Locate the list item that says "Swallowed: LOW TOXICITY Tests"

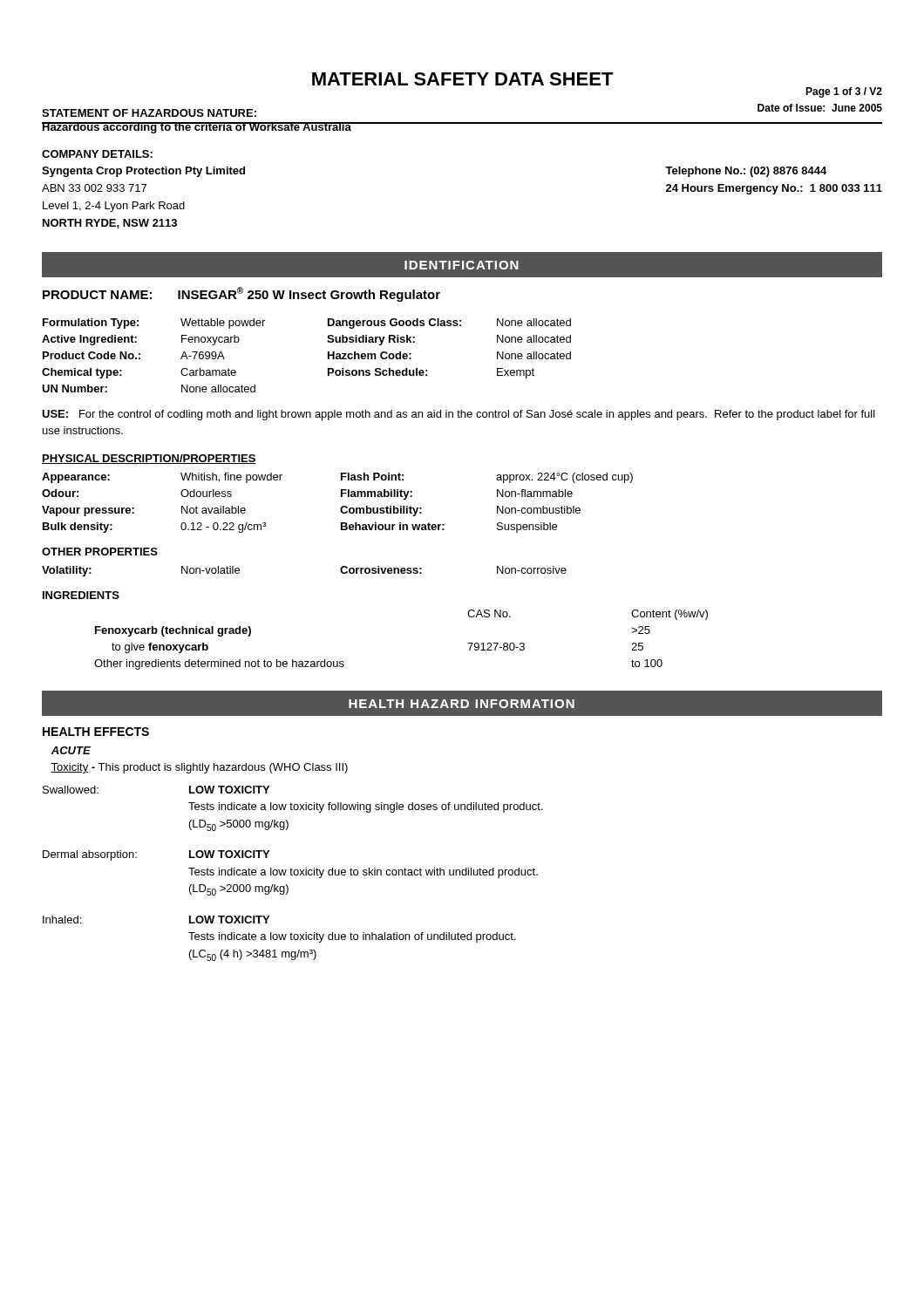(x=462, y=807)
